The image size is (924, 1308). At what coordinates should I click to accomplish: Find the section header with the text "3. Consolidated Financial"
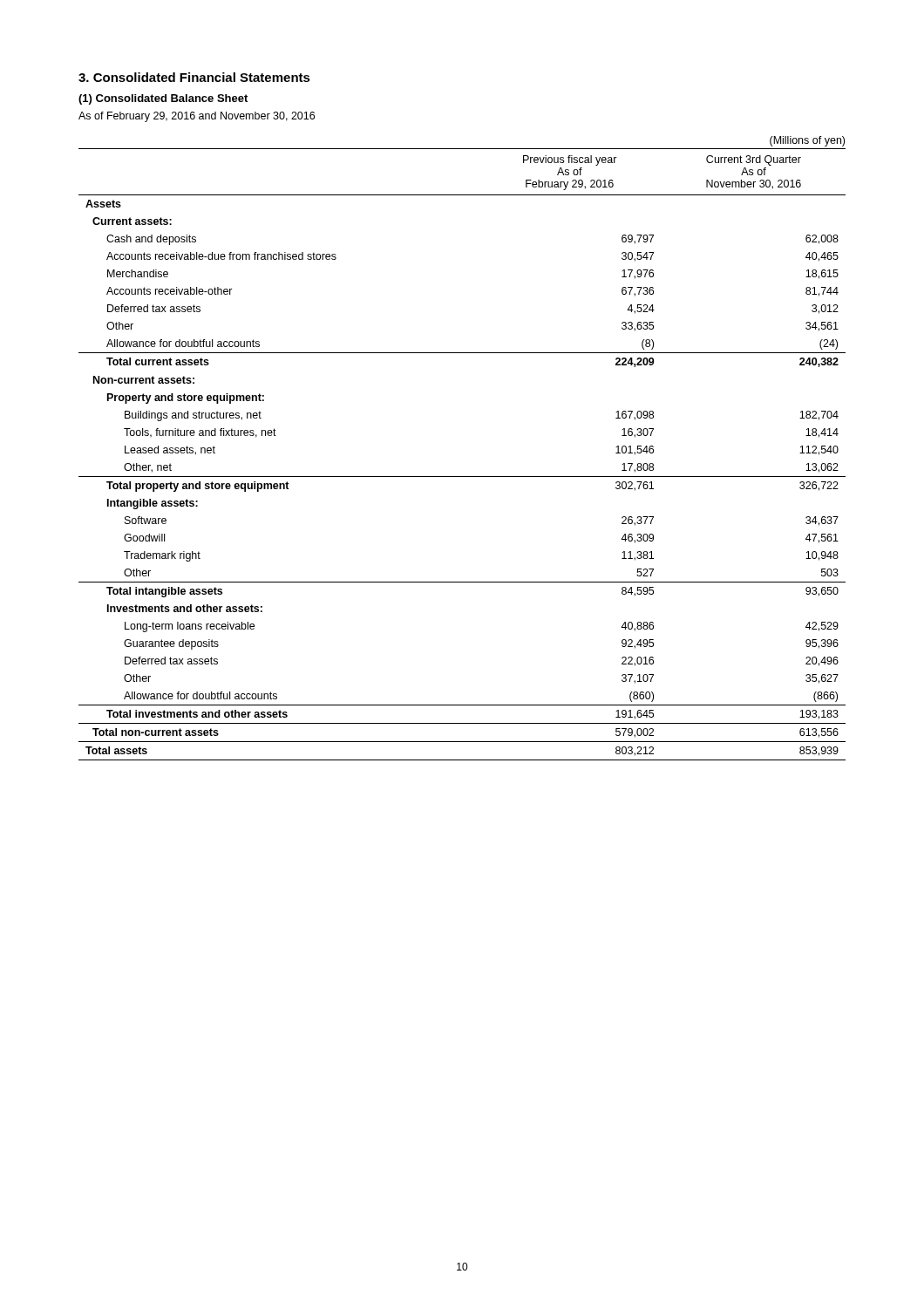coord(194,77)
